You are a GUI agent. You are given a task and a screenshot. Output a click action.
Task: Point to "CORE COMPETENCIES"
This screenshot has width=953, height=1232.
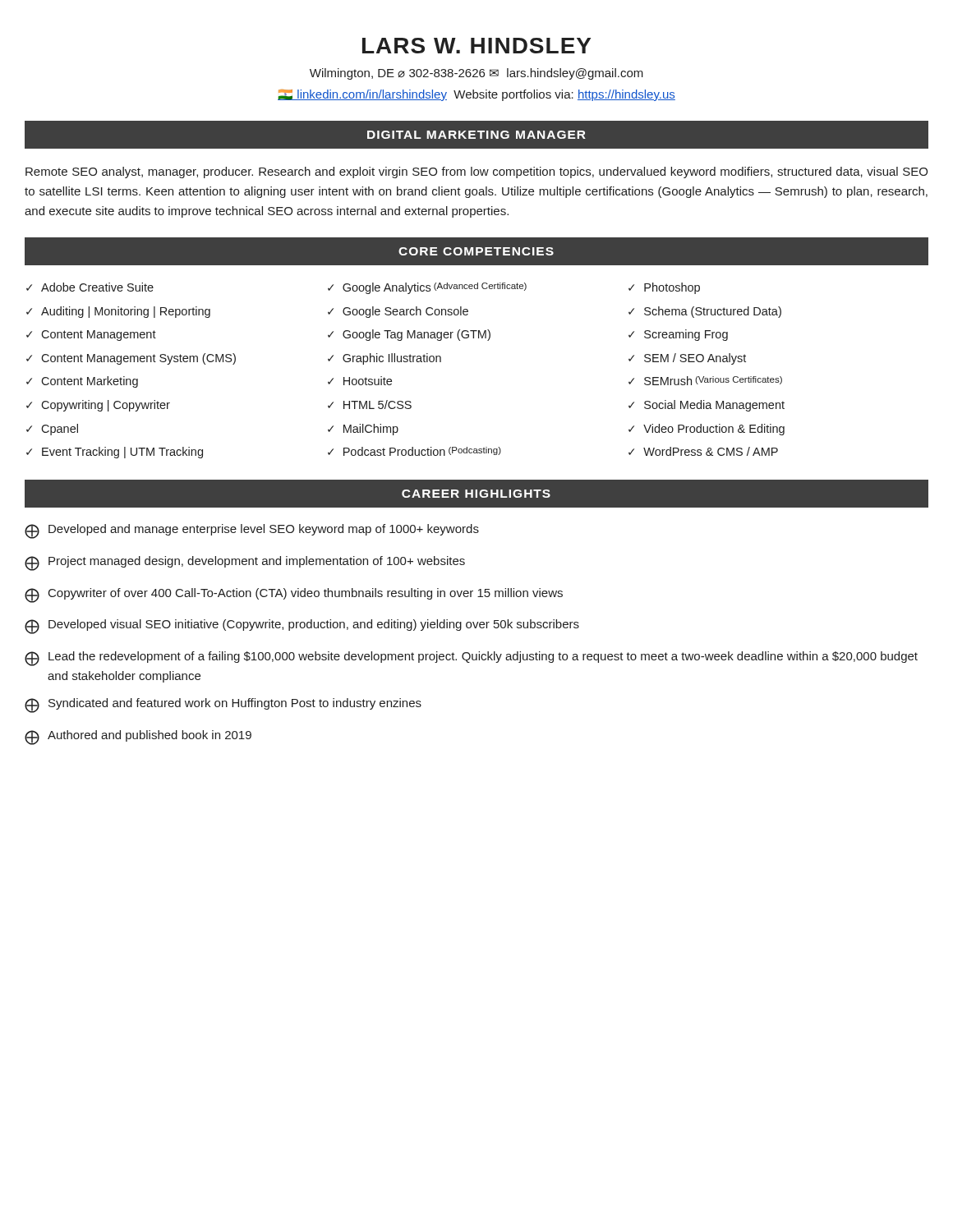pos(476,251)
